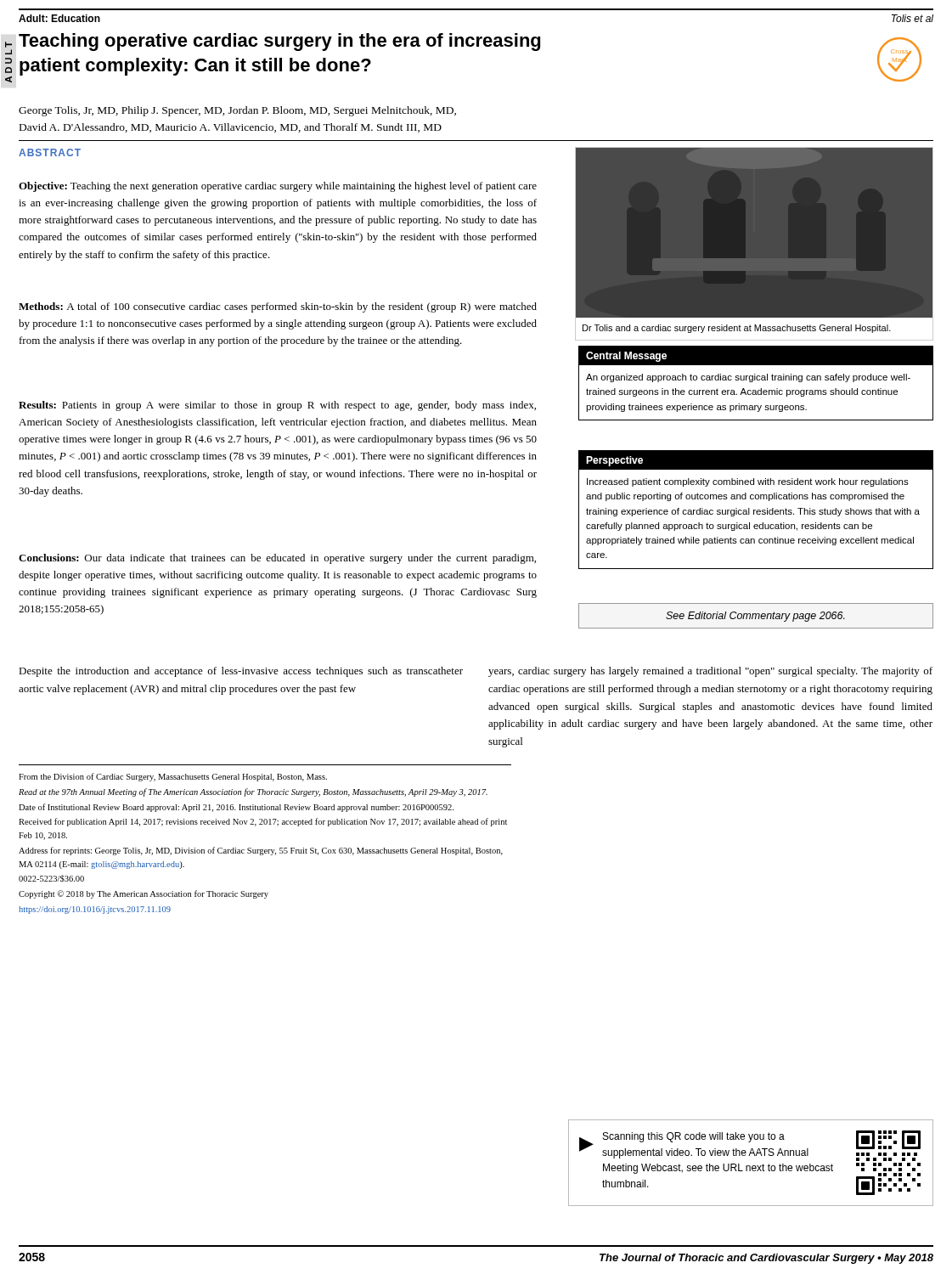The height and width of the screenshot is (1274, 952).
Task: Locate the text block containing "Objective: Teaching the next generation"
Action: tap(278, 220)
